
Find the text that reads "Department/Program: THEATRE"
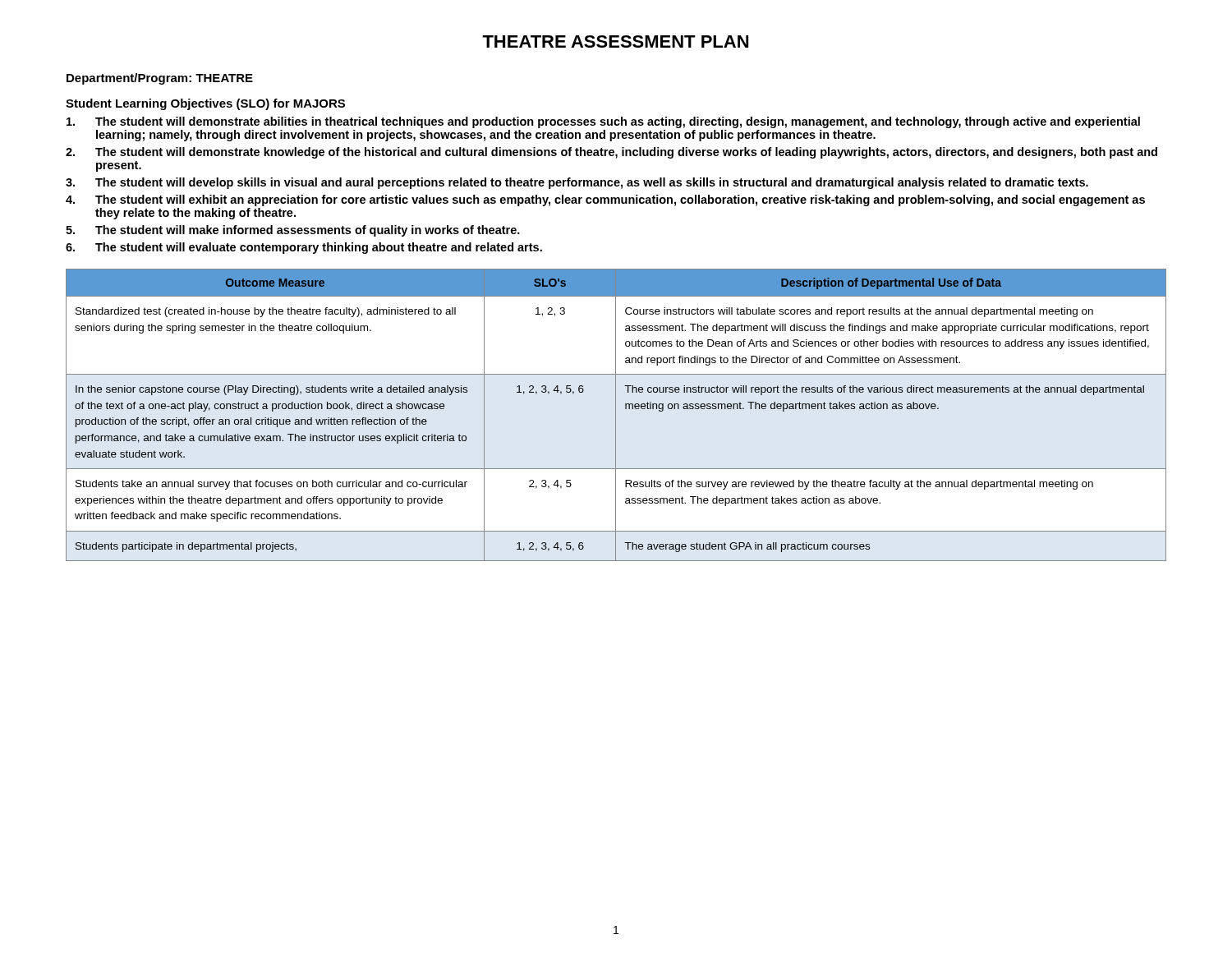(x=159, y=78)
